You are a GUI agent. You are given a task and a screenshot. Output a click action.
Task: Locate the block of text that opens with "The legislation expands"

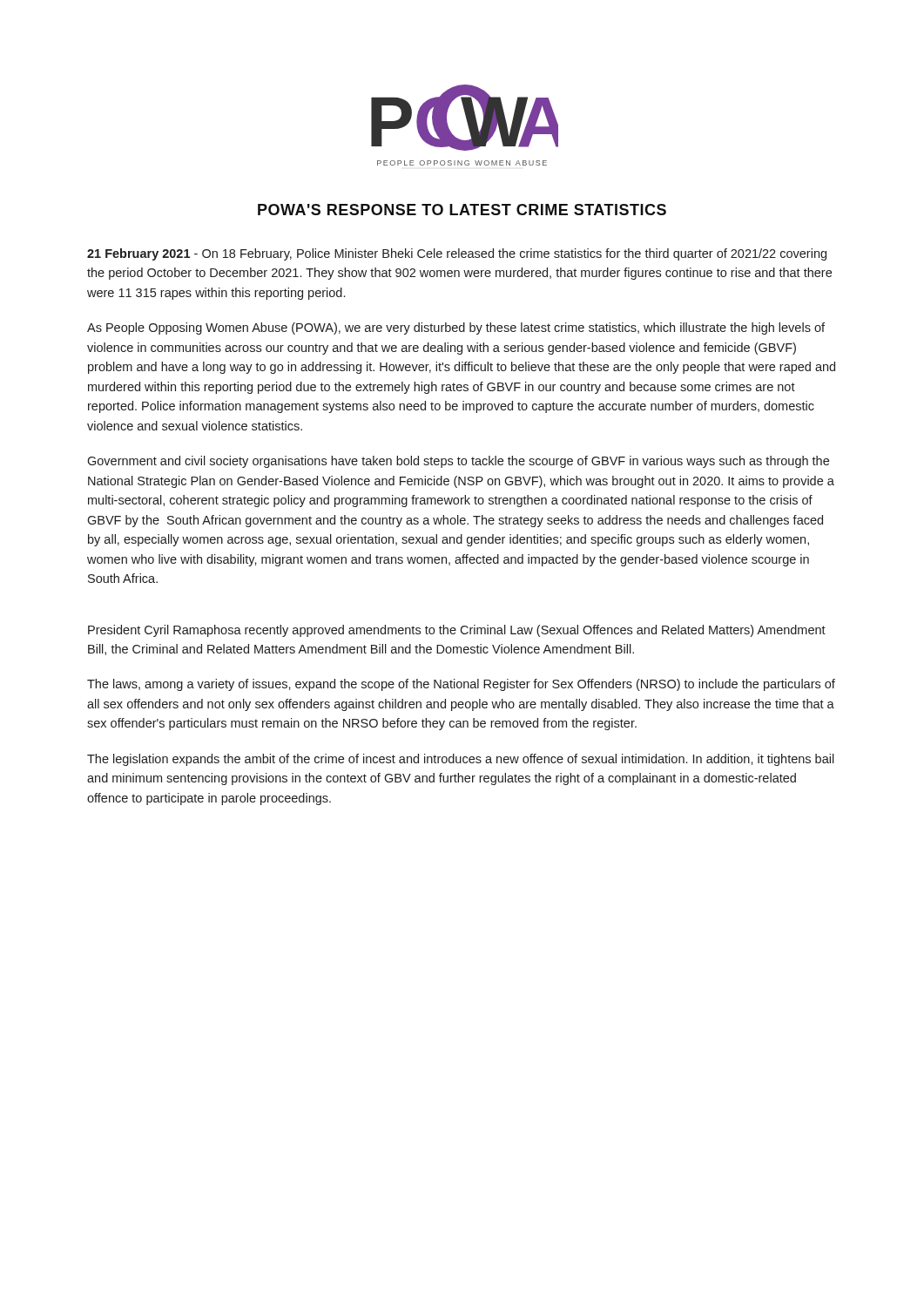461,778
